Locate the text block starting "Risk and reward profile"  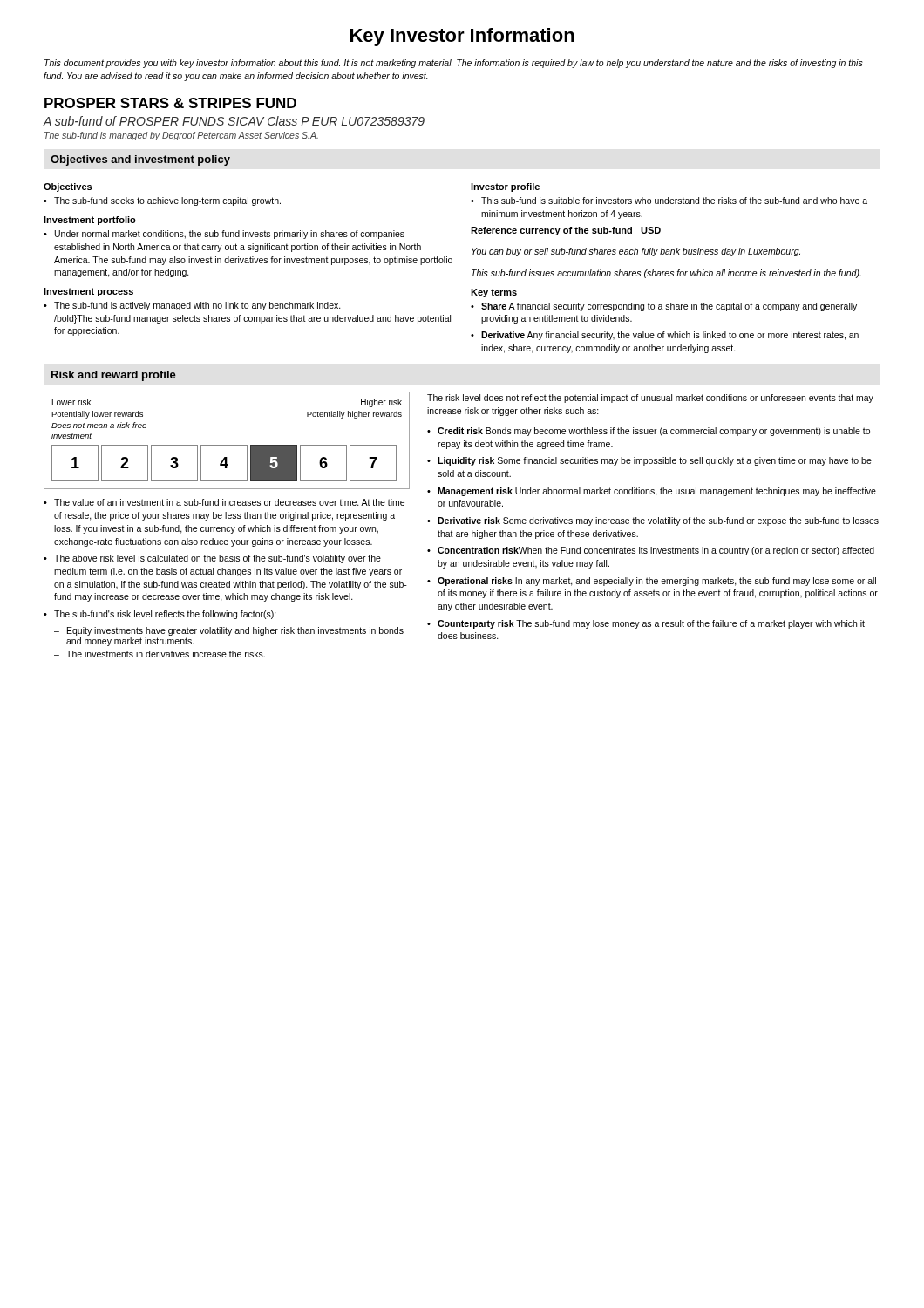[114, 376]
